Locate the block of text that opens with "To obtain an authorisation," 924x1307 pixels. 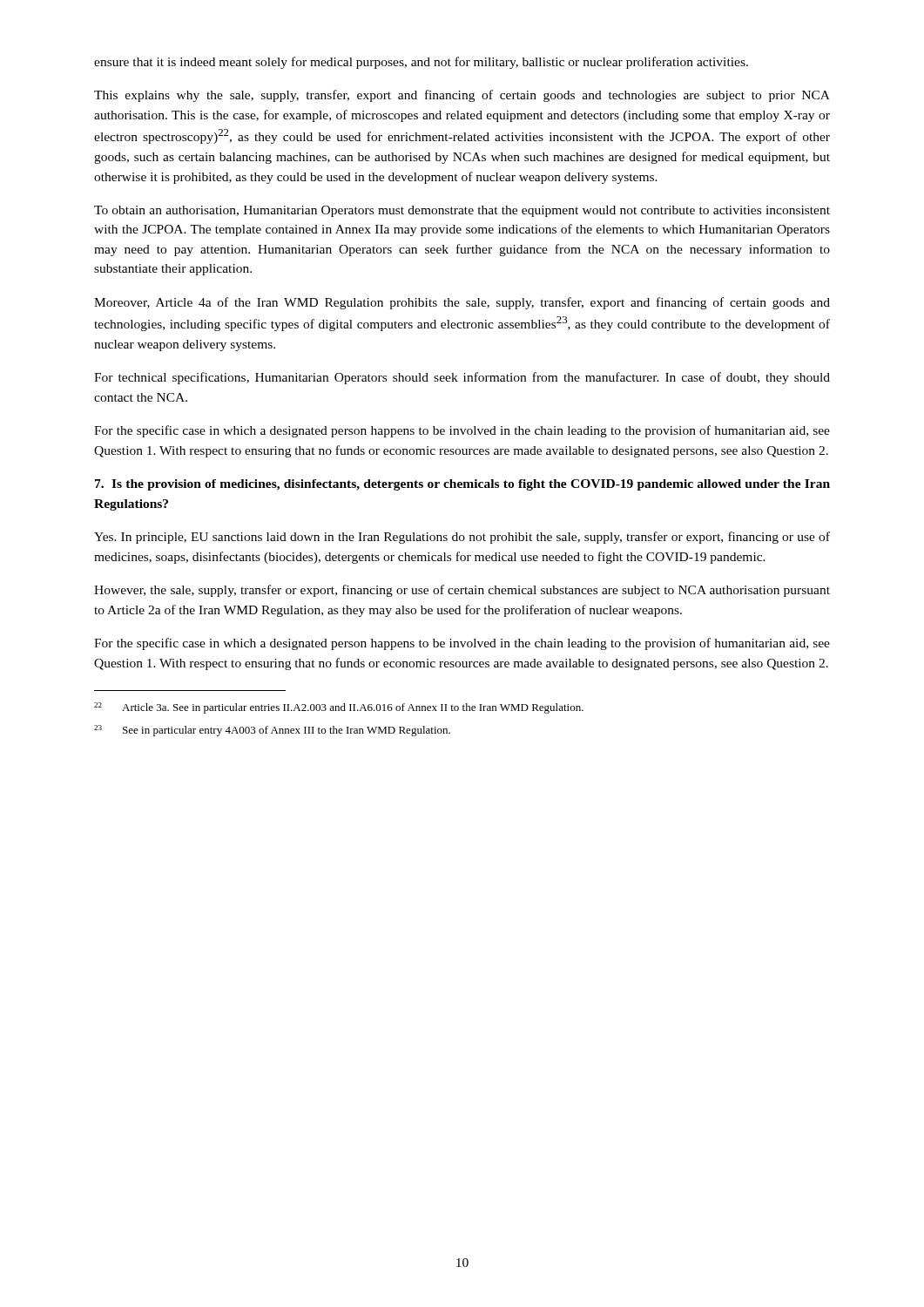point(462,240)
